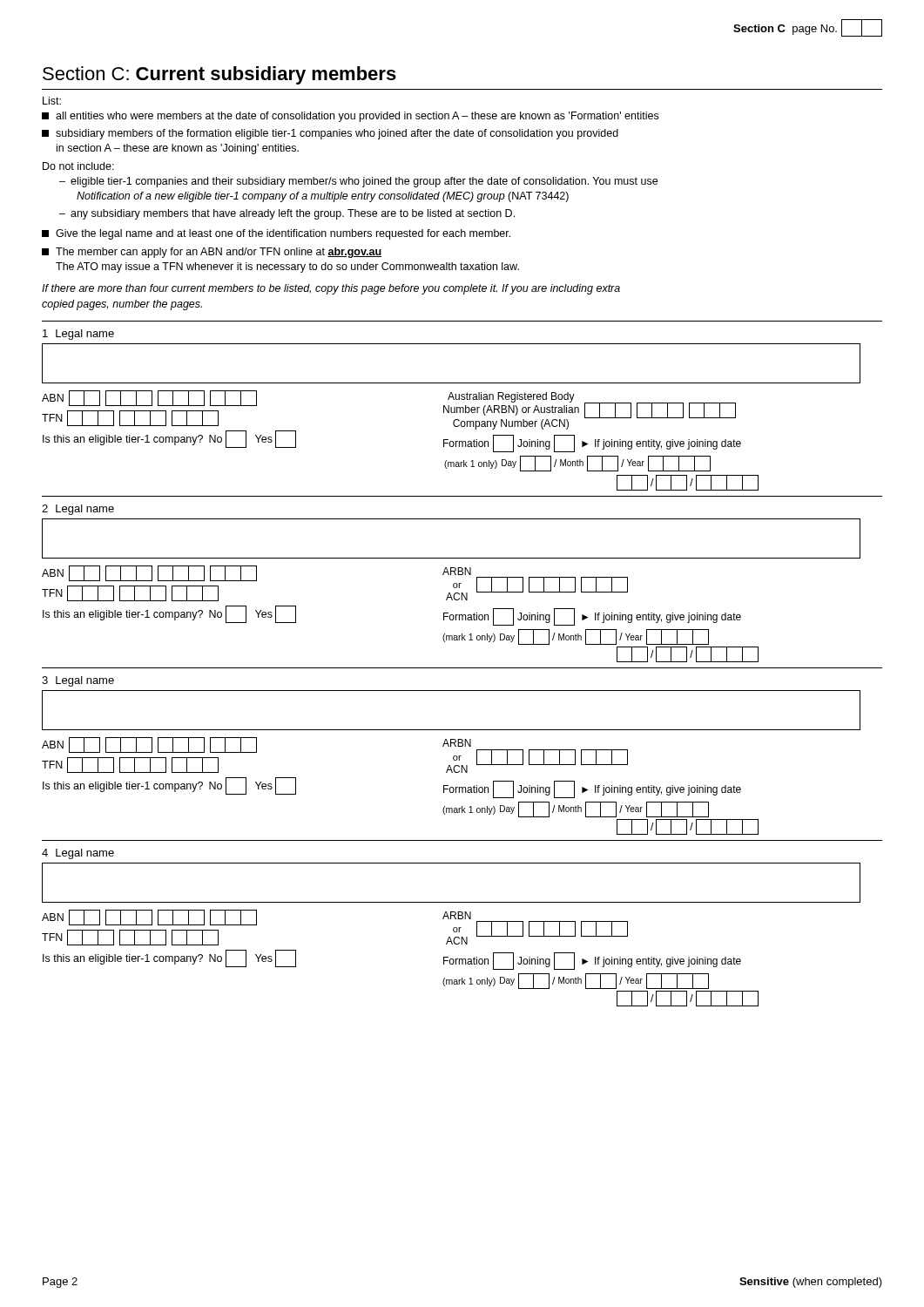Viewport: 924px width, 1307px height.
Task: Point to the region starting "The member can apply for"
Action: click(281, 260)
